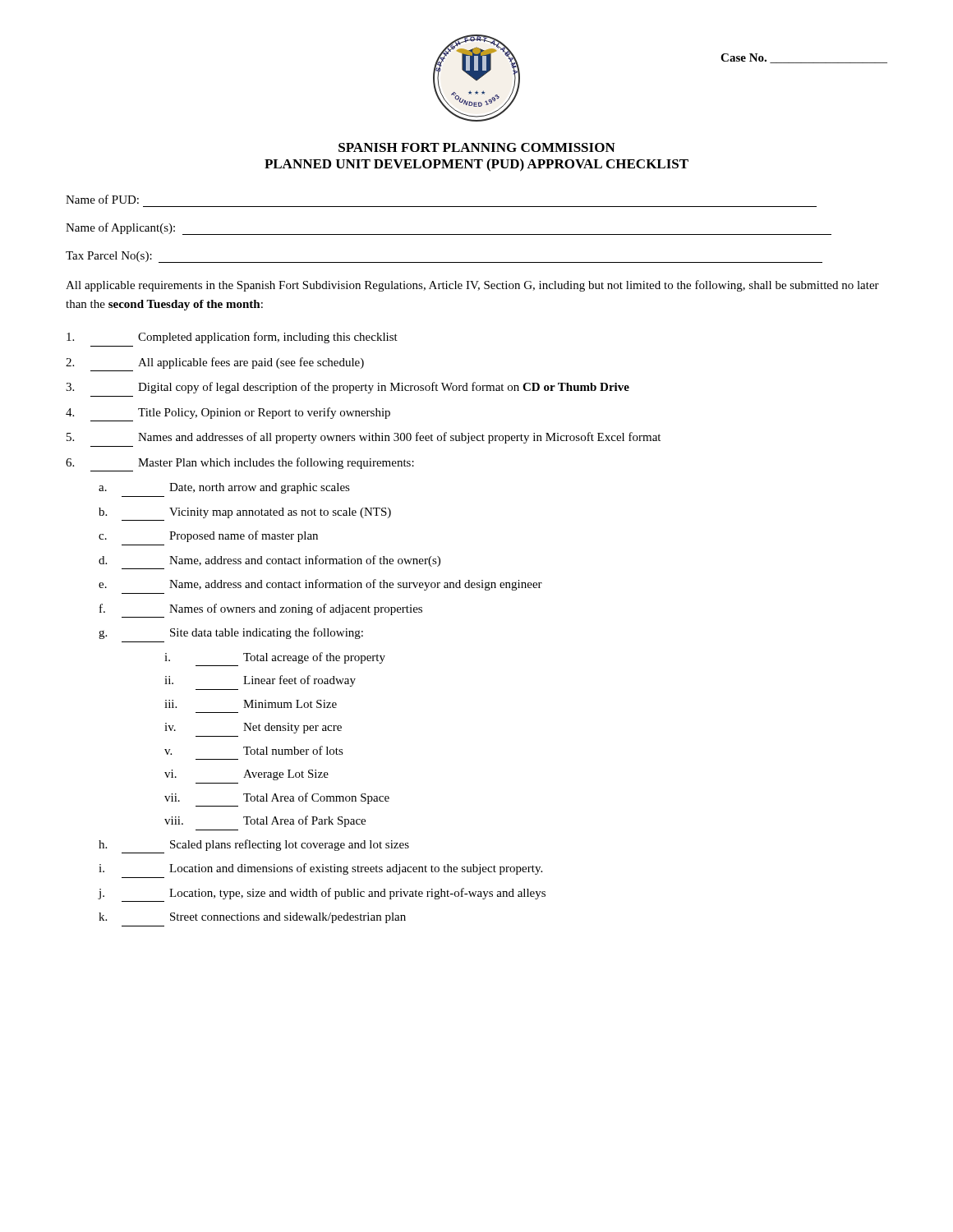953x1232 pixels.
Task: Select the title that reads "SPANISH FORT PLANNING COMMISSION"
Action: click(476, 156)
